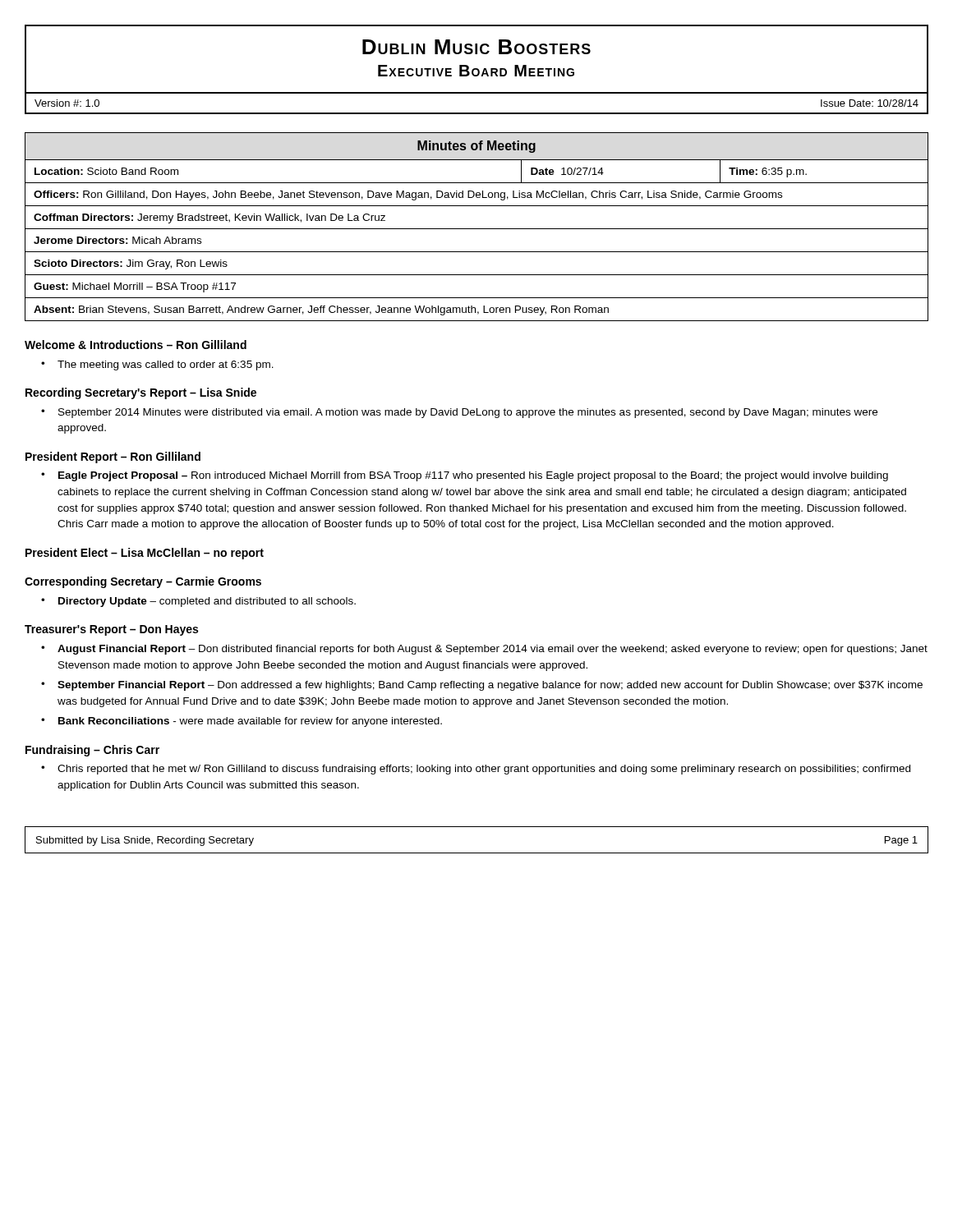Select the list item with the text "• The meeting was called"
This screenshot has height=1232, width=953.
click(157, 365)
